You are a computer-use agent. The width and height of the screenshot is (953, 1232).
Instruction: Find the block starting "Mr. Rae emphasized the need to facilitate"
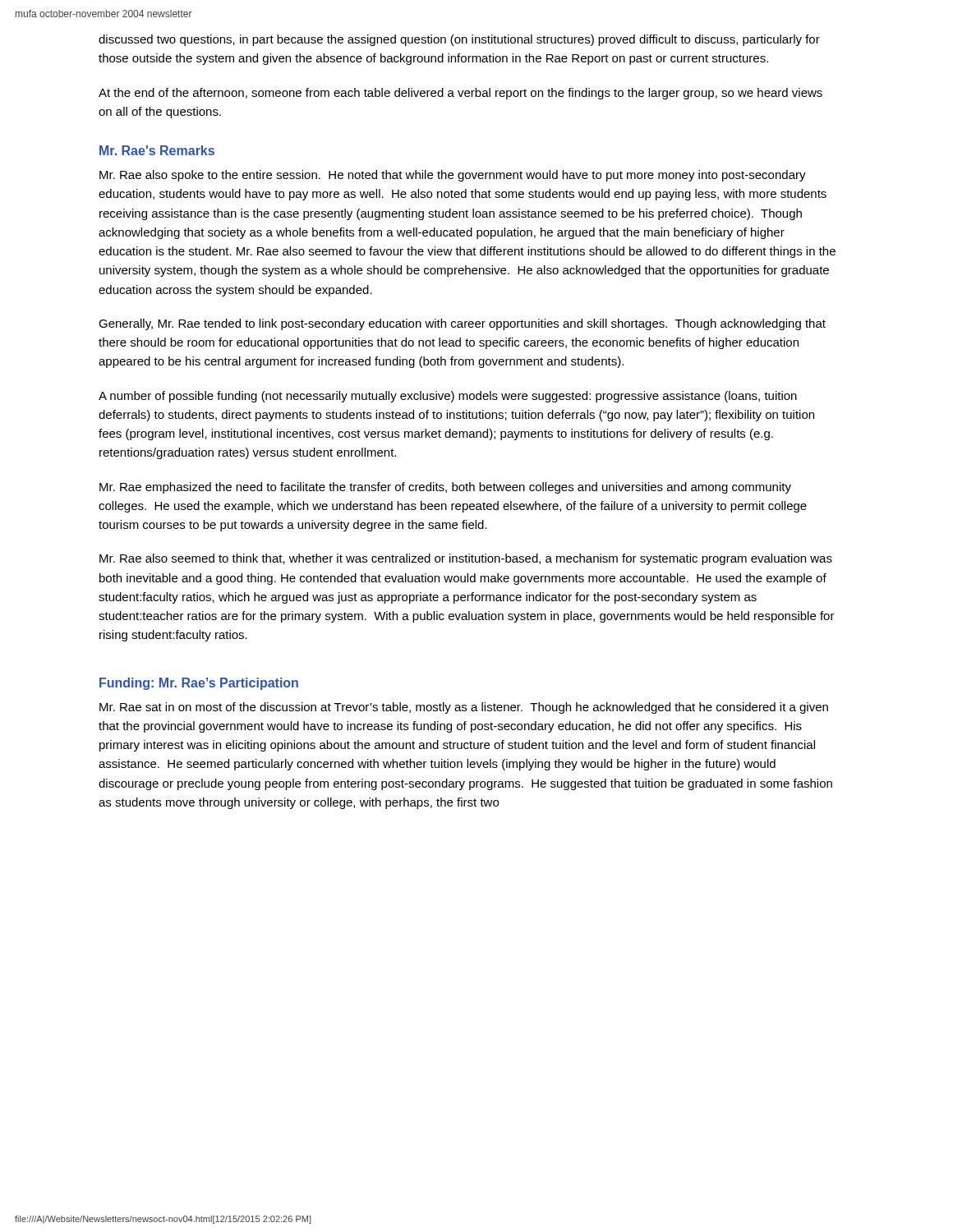(453, 505)
